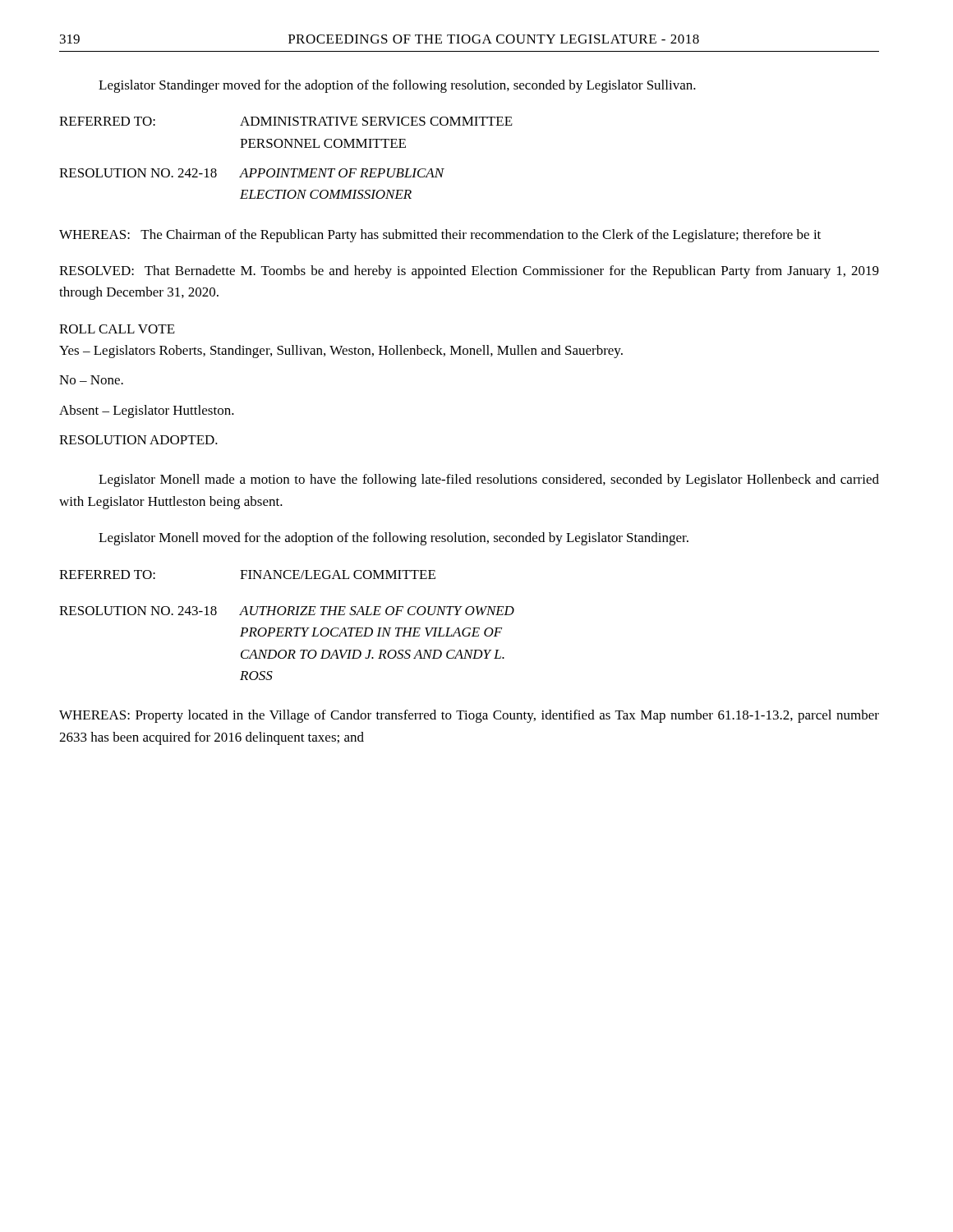
Task: Click on the text block that reads "Legislator Standinger moved for the adoption of"
Action: [397, 85]
